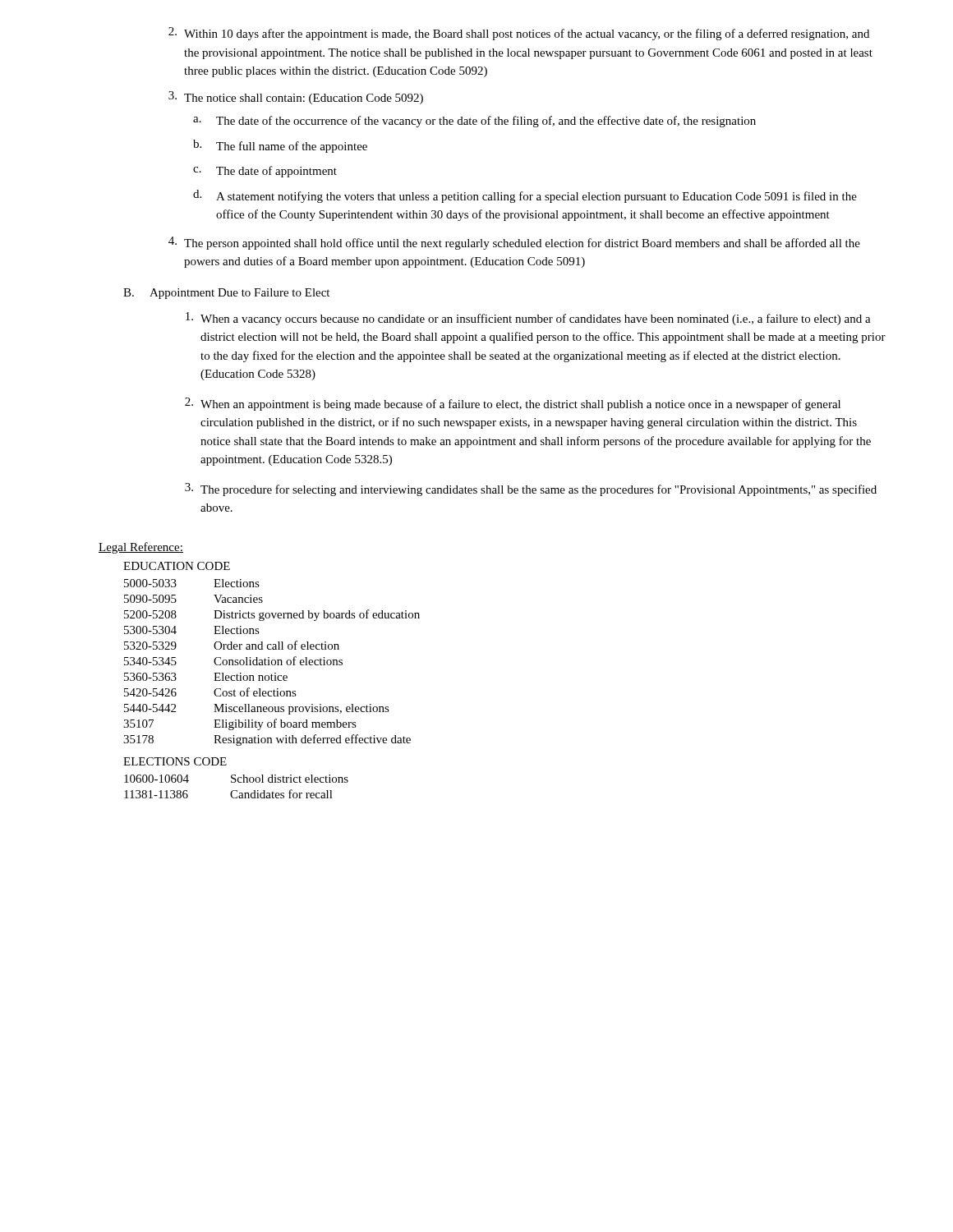The height and width of the screenshot is (1232, 953).
Task: Select the list item that says "3. The procedure for selecting and interviewing candidates"
Action: 526,499
